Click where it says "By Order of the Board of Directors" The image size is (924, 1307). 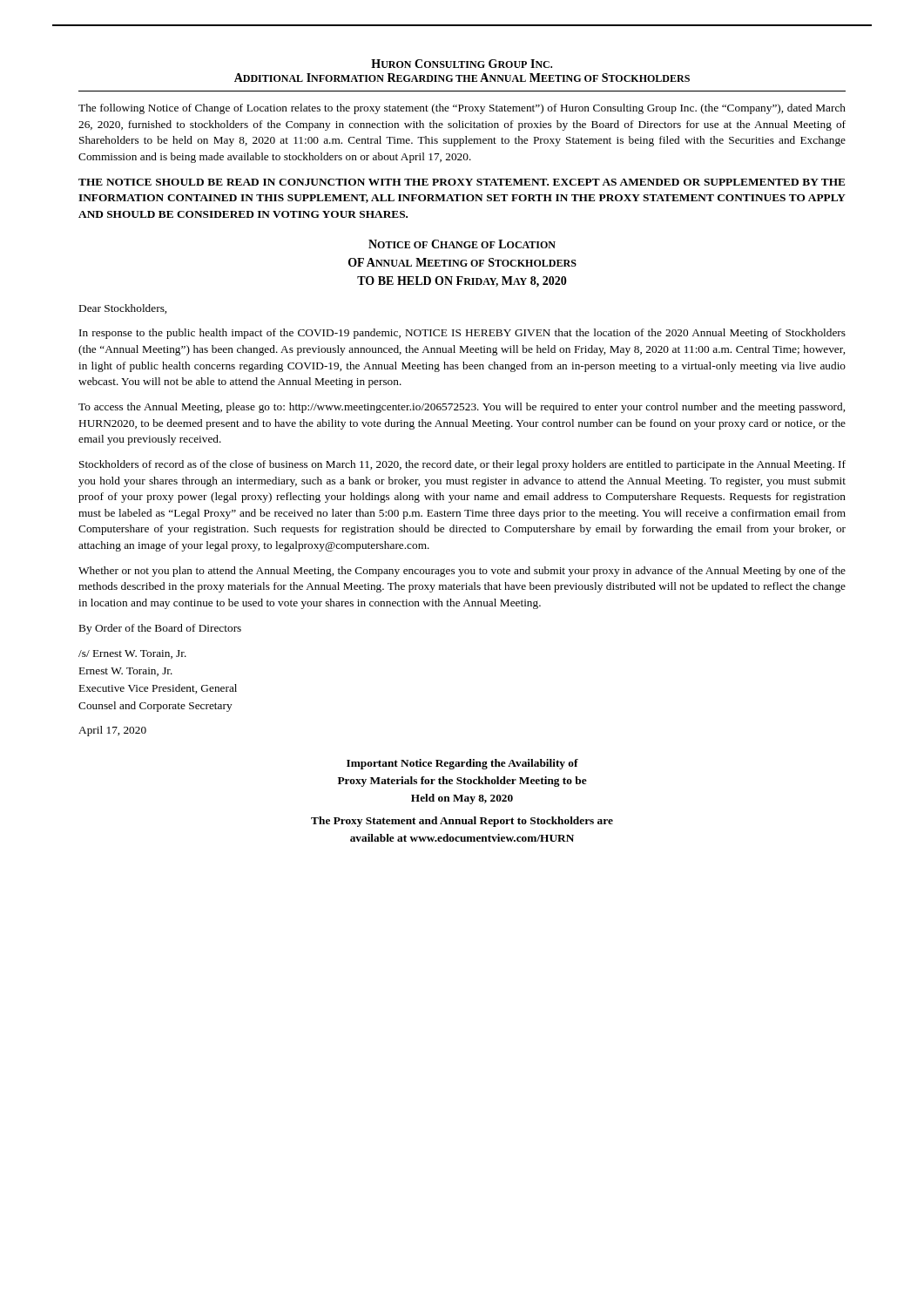pos(160,628)
